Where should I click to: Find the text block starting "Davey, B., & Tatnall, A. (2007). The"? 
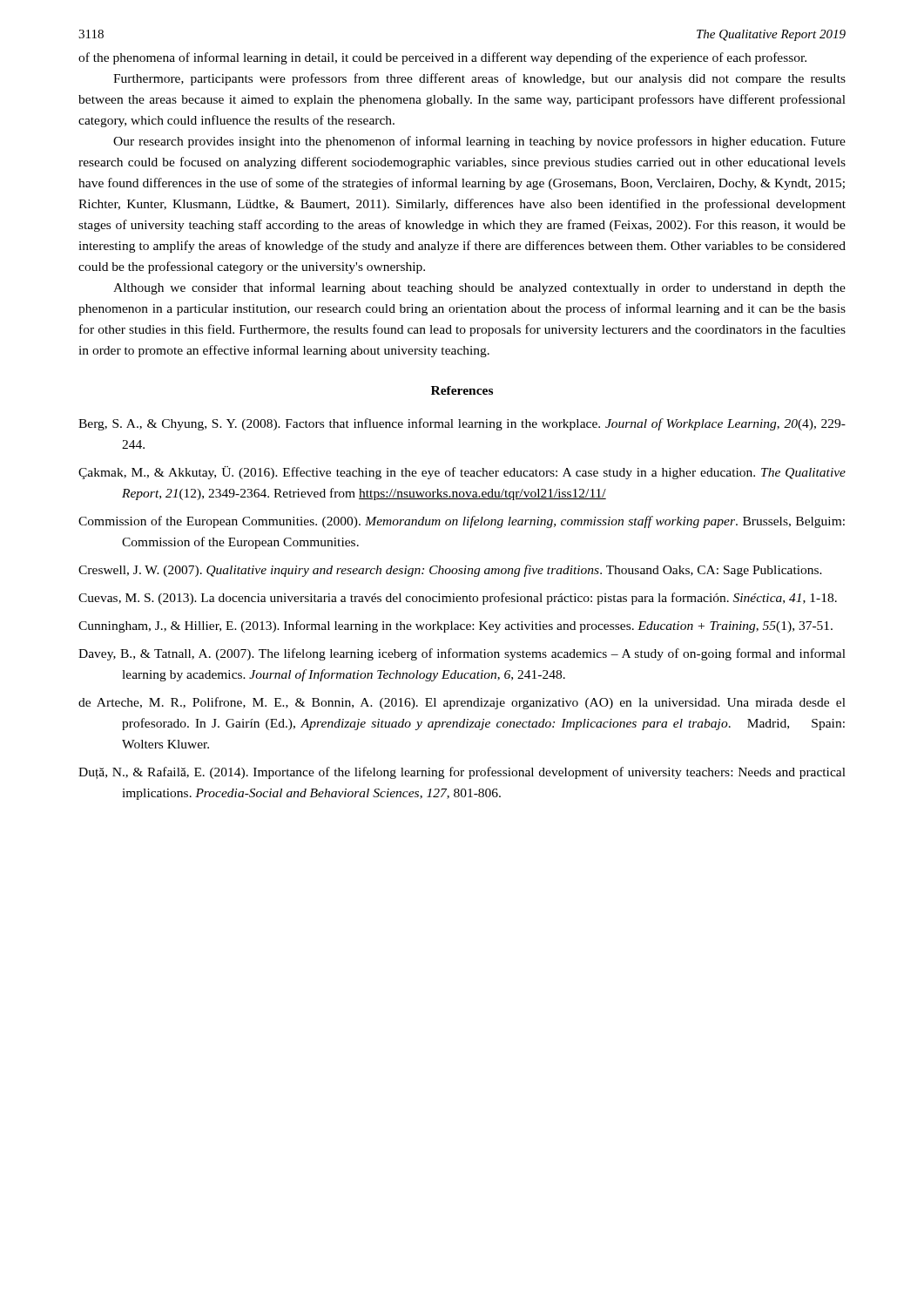coord(462,664)
